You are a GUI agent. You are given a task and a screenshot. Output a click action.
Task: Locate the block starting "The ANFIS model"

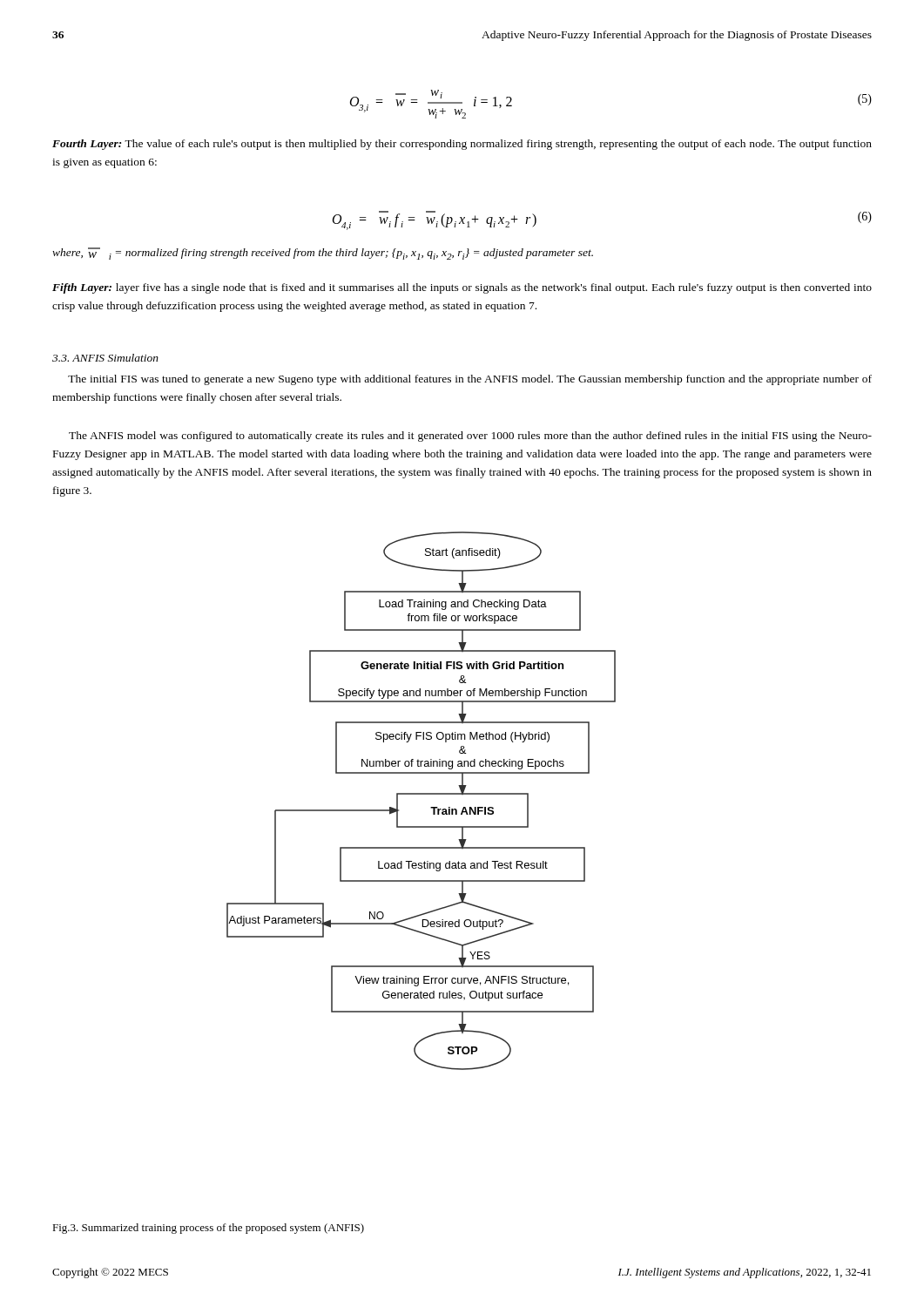coord(462,463)
